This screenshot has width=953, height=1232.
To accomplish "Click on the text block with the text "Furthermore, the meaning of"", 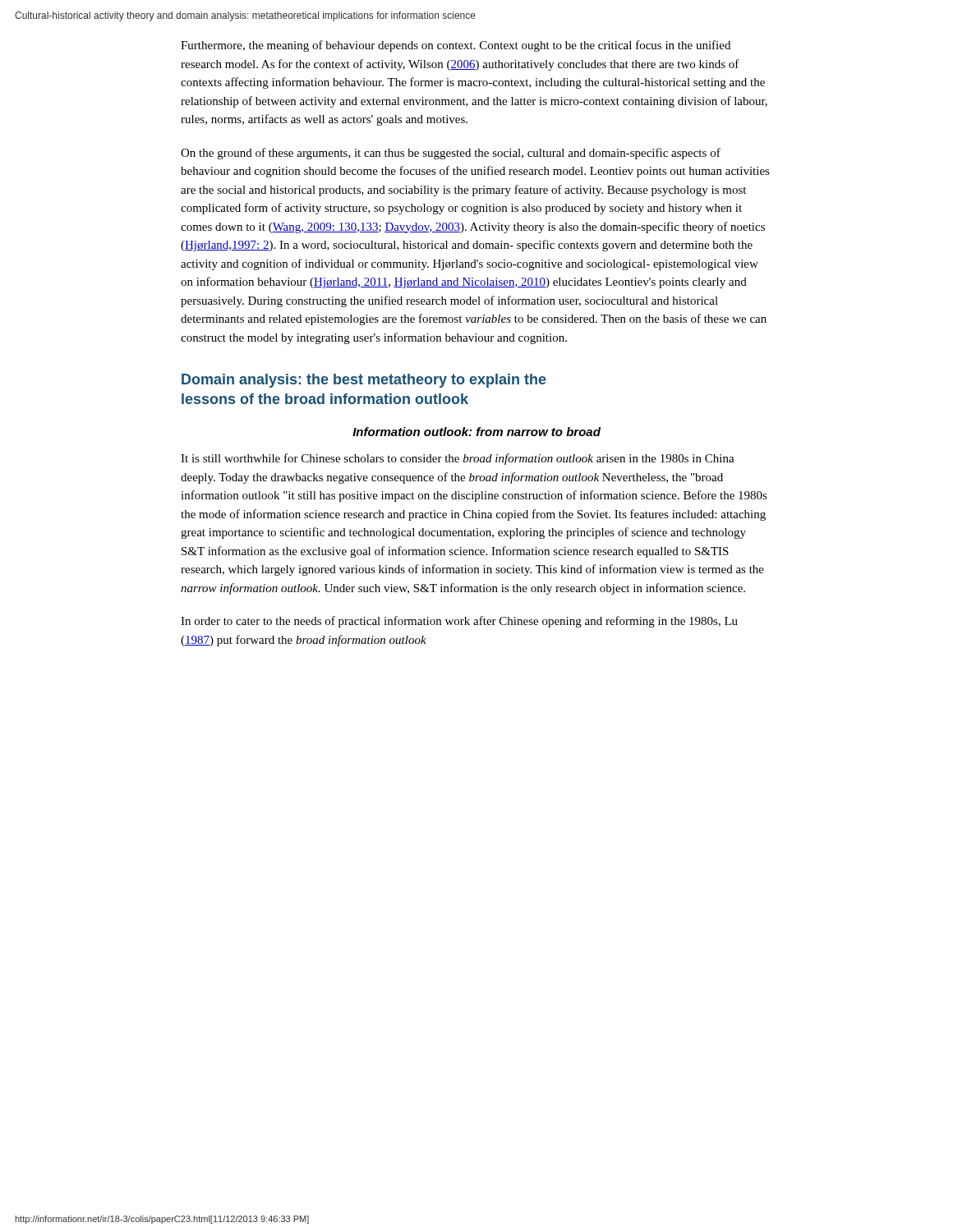I will click(474, 82).
